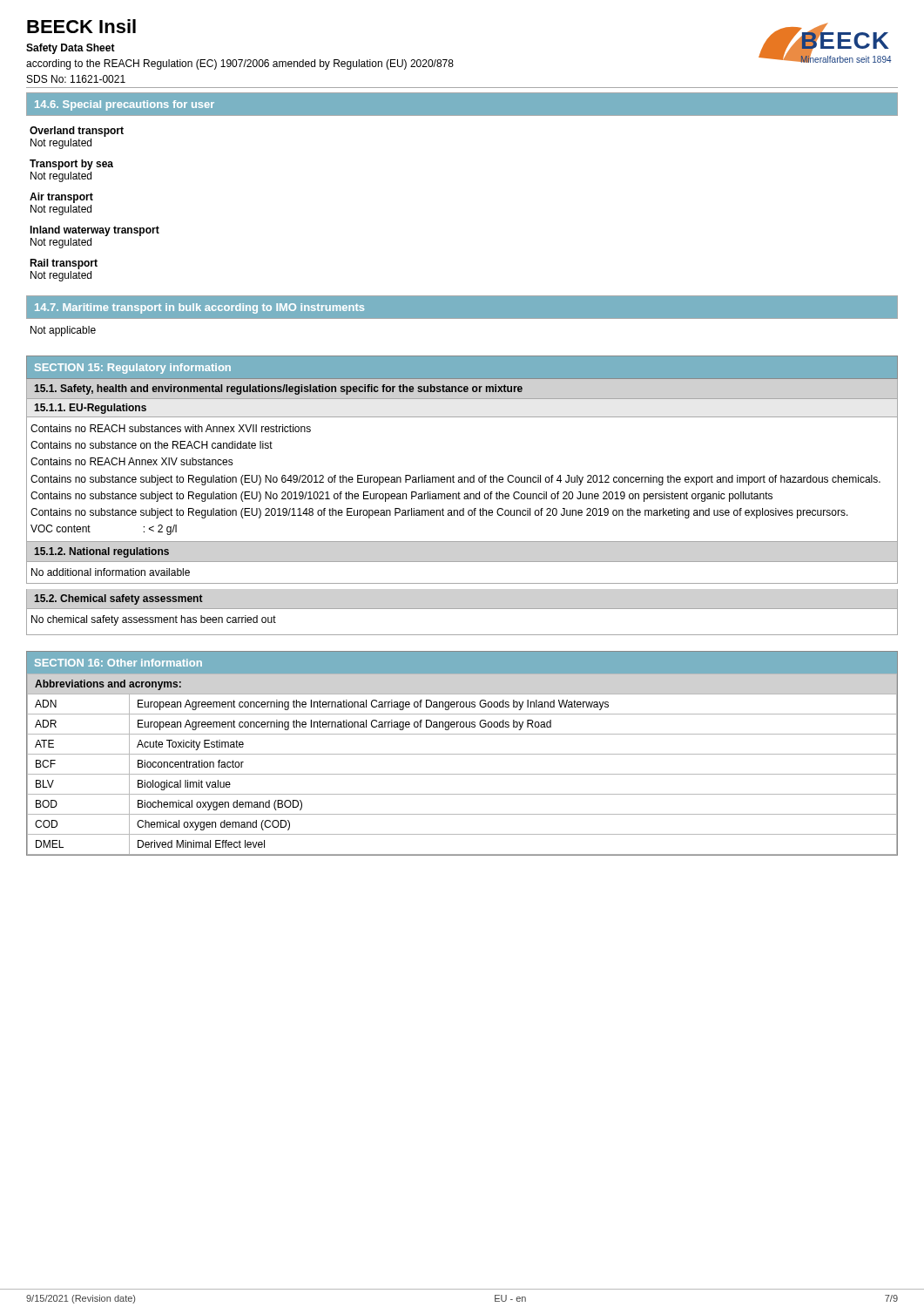Click on the text with the text "No additional information available"

tap(110, 573)
